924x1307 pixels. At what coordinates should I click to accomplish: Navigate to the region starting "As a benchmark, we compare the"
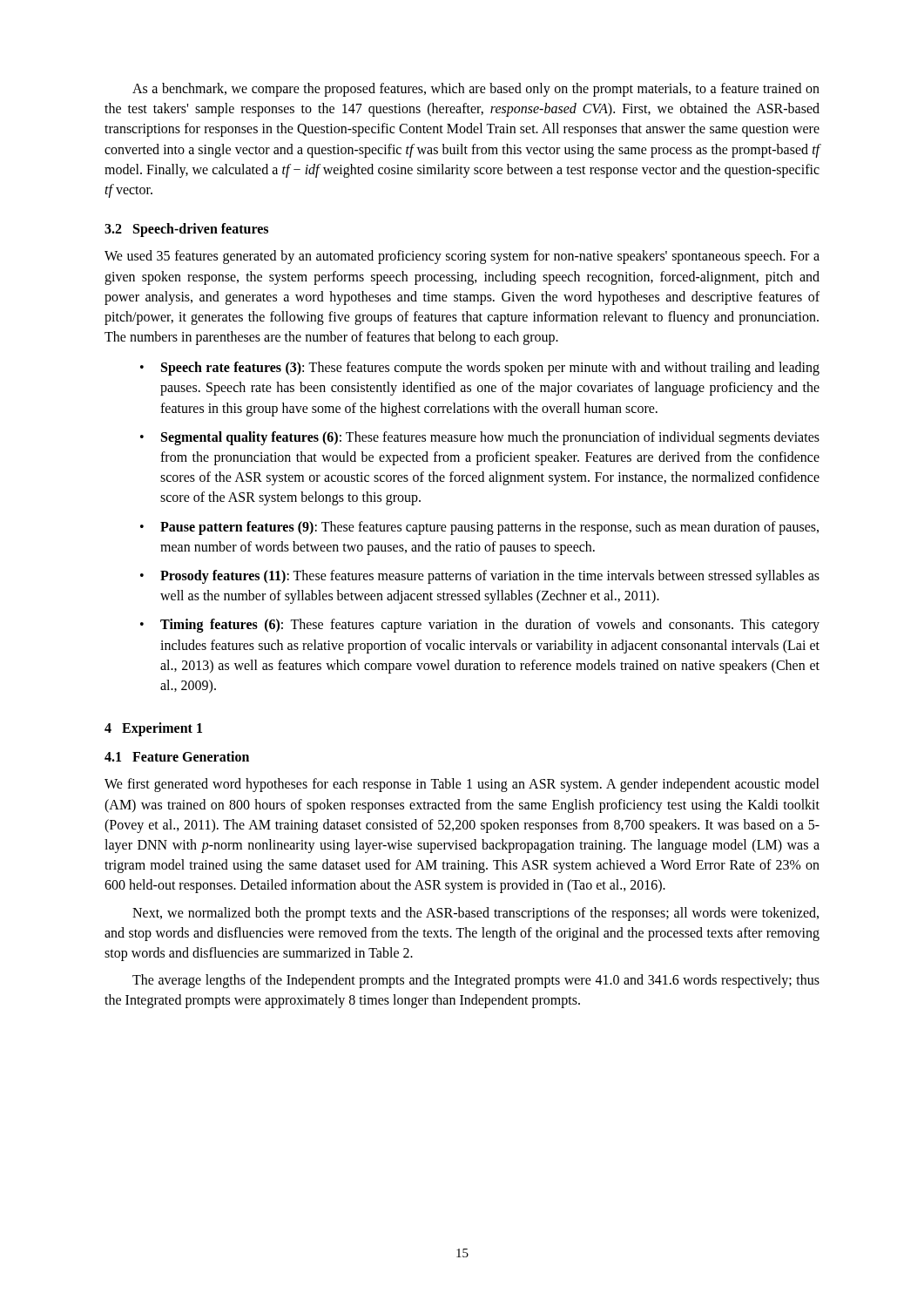coord(462,139)
